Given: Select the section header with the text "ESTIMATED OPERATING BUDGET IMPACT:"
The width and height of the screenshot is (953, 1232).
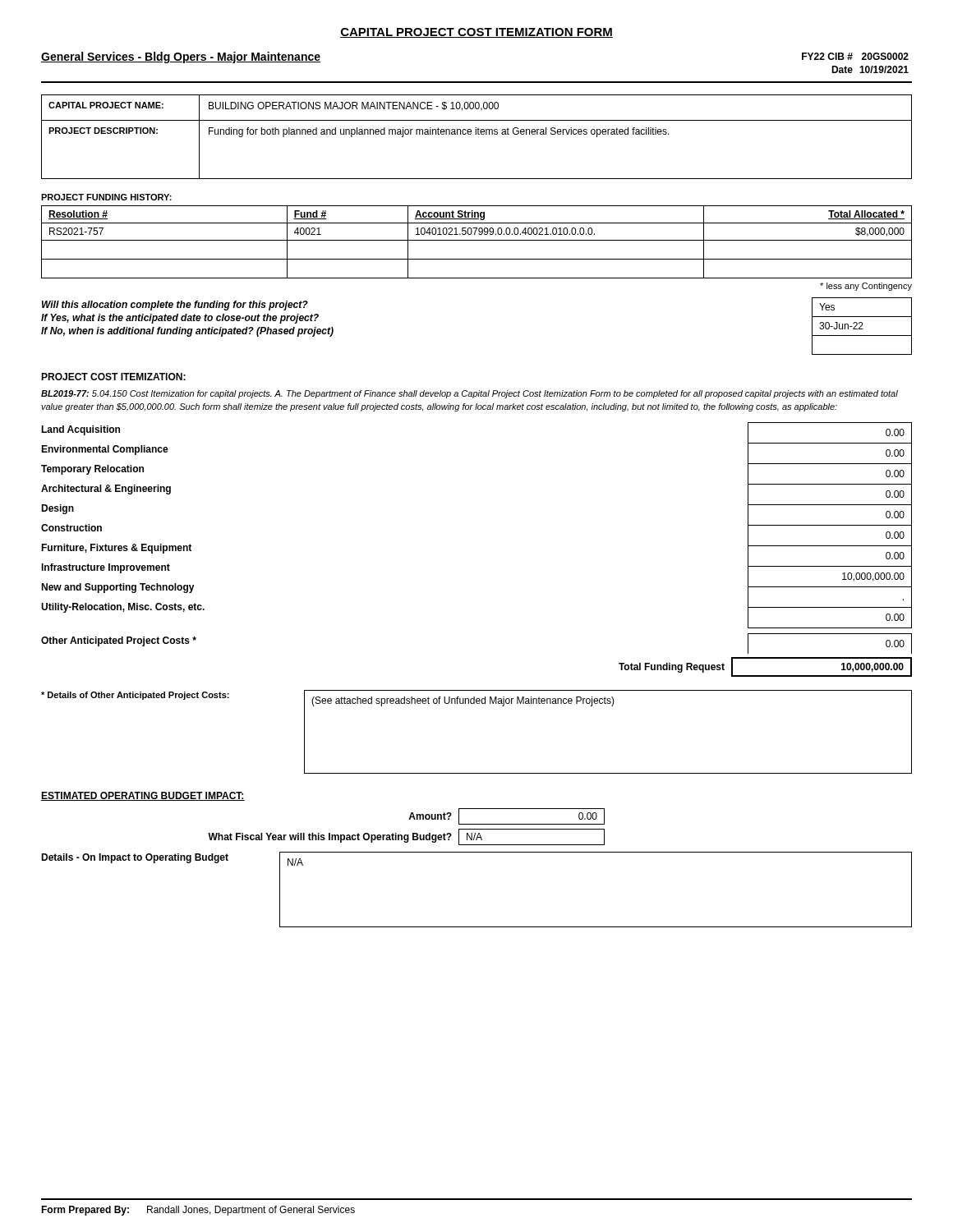Looking at the screenshot, I should (143, 796).
